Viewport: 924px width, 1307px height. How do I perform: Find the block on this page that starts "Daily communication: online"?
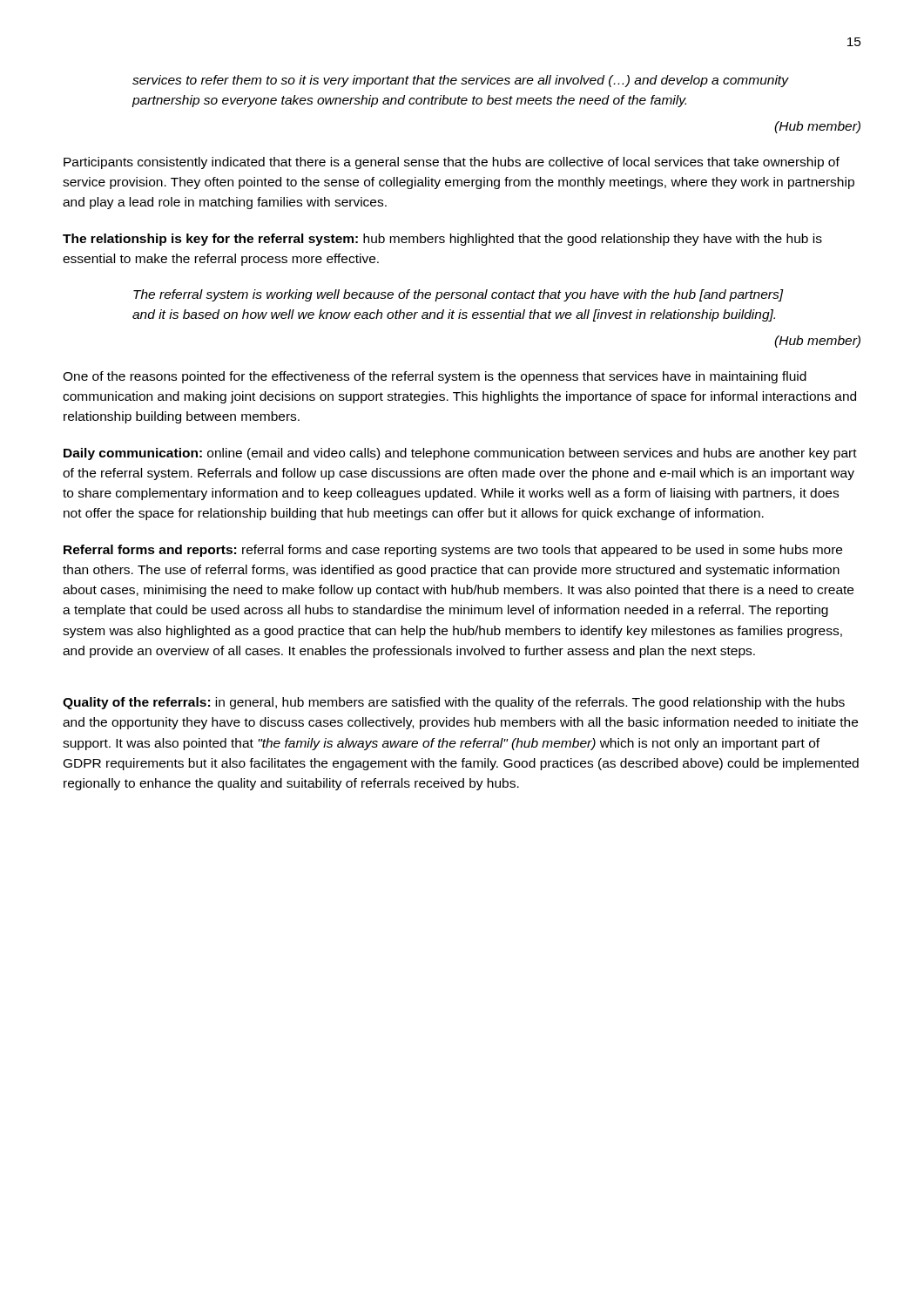click(460, 483)
